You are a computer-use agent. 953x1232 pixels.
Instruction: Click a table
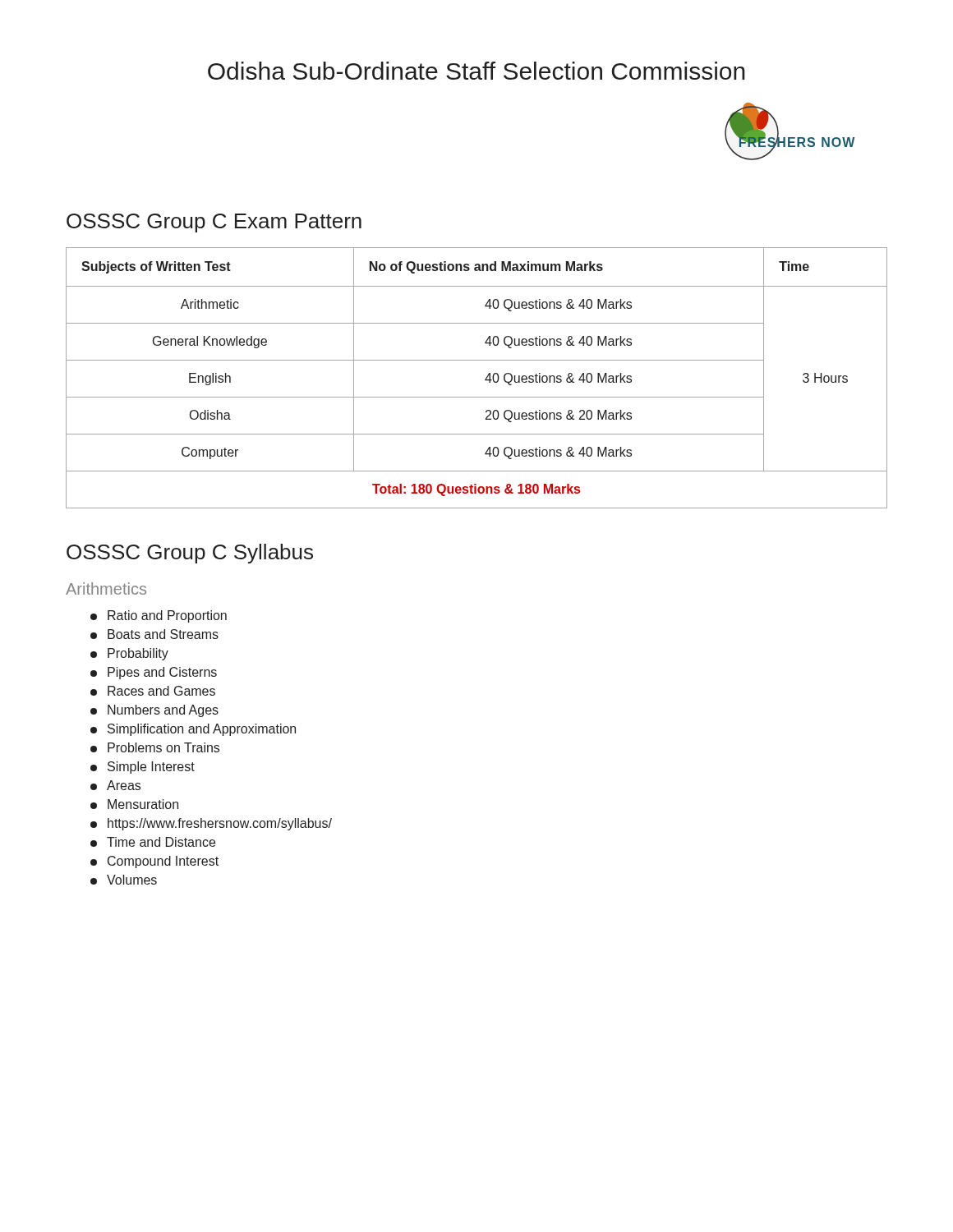(476, 378)
